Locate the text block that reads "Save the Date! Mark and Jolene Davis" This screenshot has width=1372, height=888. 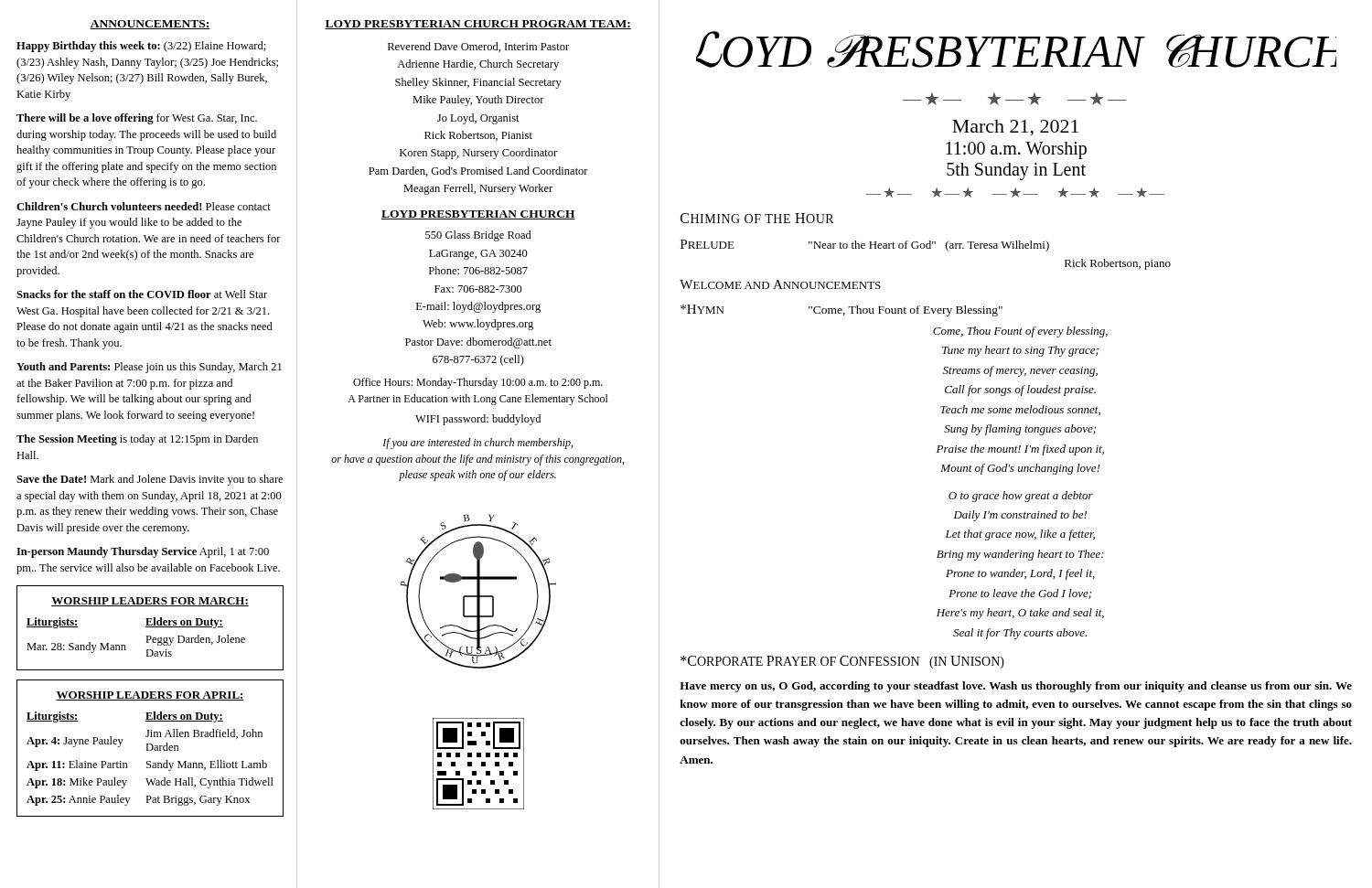[x=150, y=503]
